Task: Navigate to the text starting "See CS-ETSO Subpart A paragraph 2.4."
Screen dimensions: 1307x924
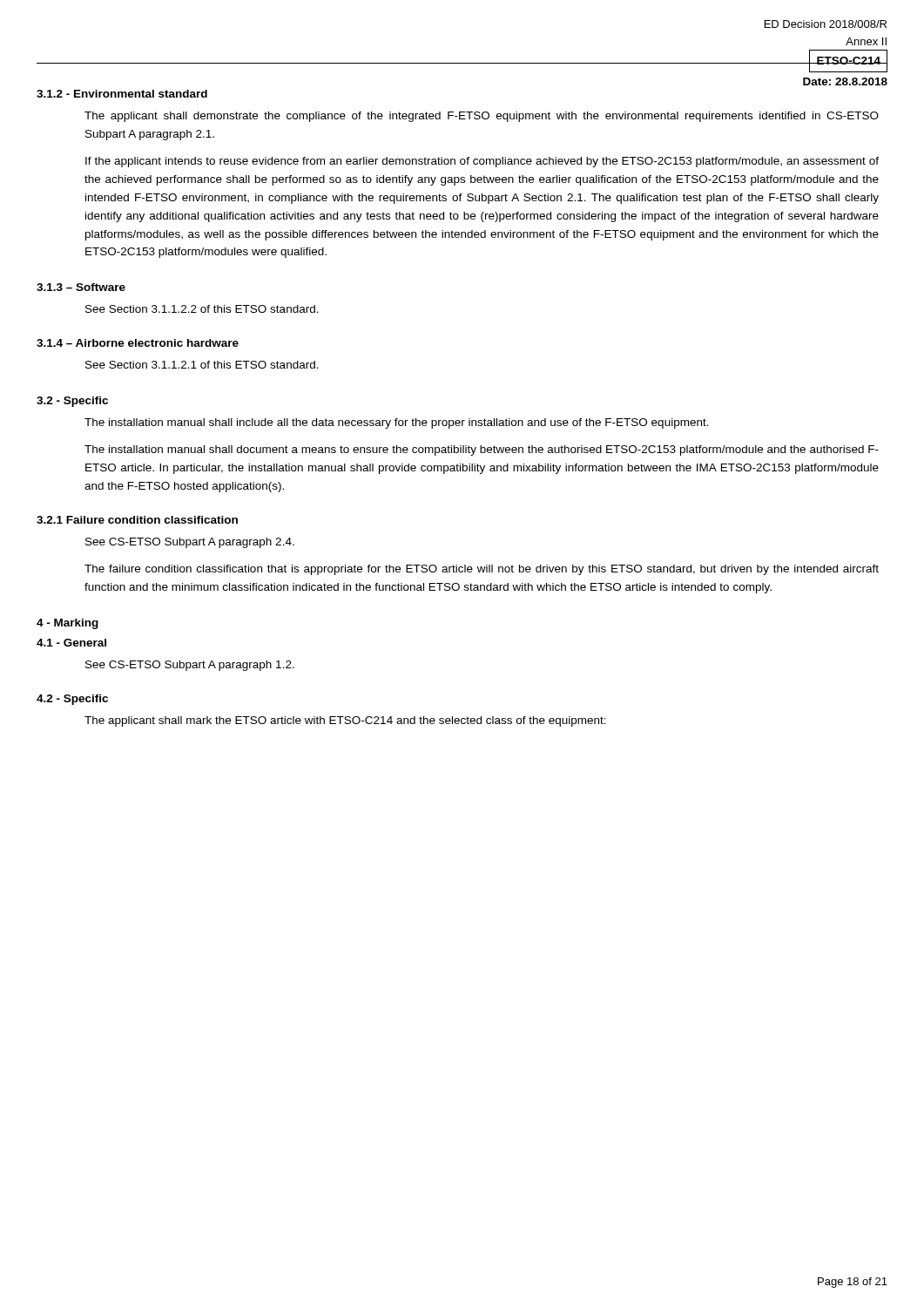Action: tap(190, 541)
